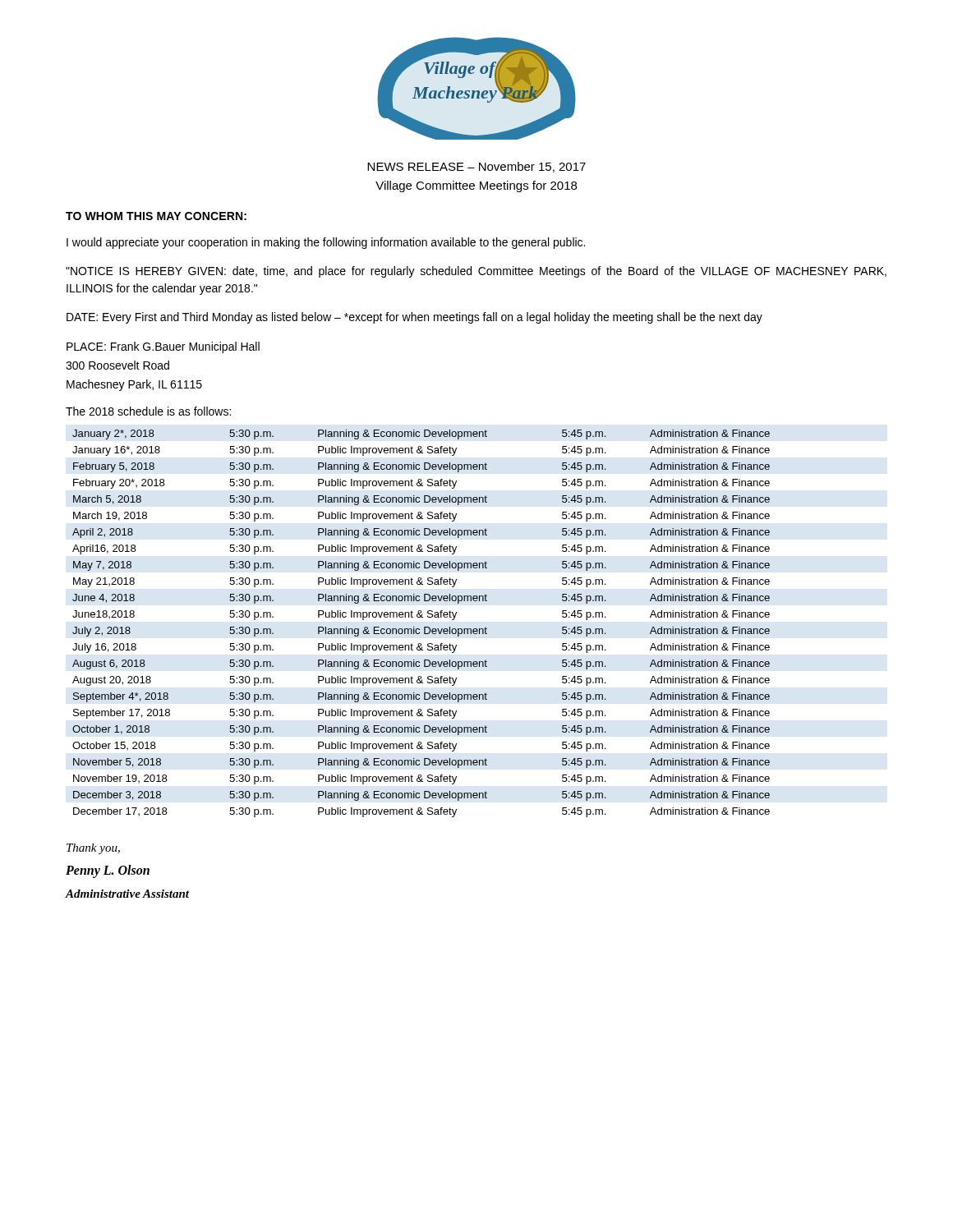Click on the text starting "PLACE: Frank G.Bauer Municipal Hall"
The width and height of the screenshot is (953, 1232).
point(163,365)
